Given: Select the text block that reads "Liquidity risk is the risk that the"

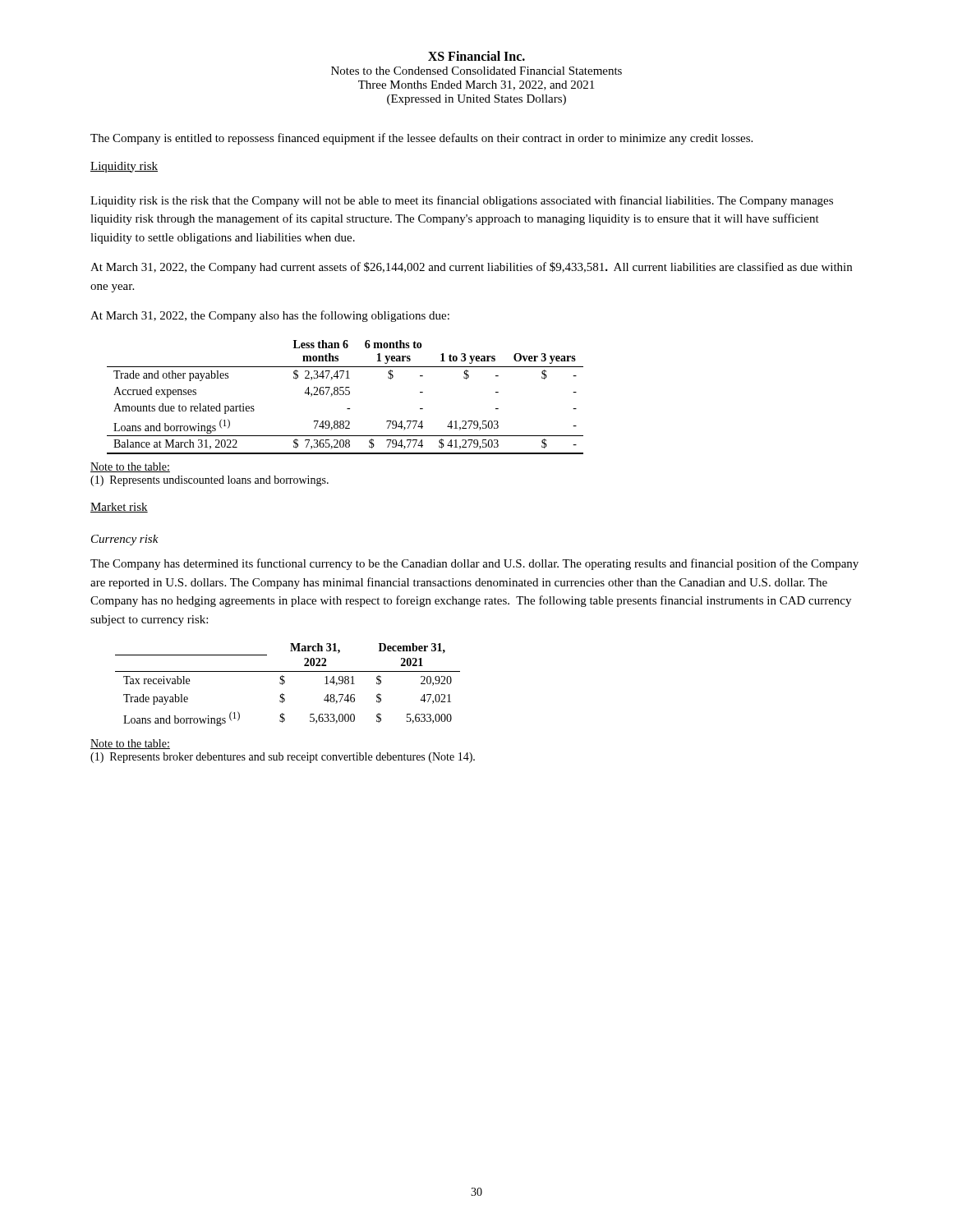Looking at the screenshot, I should pyautogui.click(x=462, y=218).
